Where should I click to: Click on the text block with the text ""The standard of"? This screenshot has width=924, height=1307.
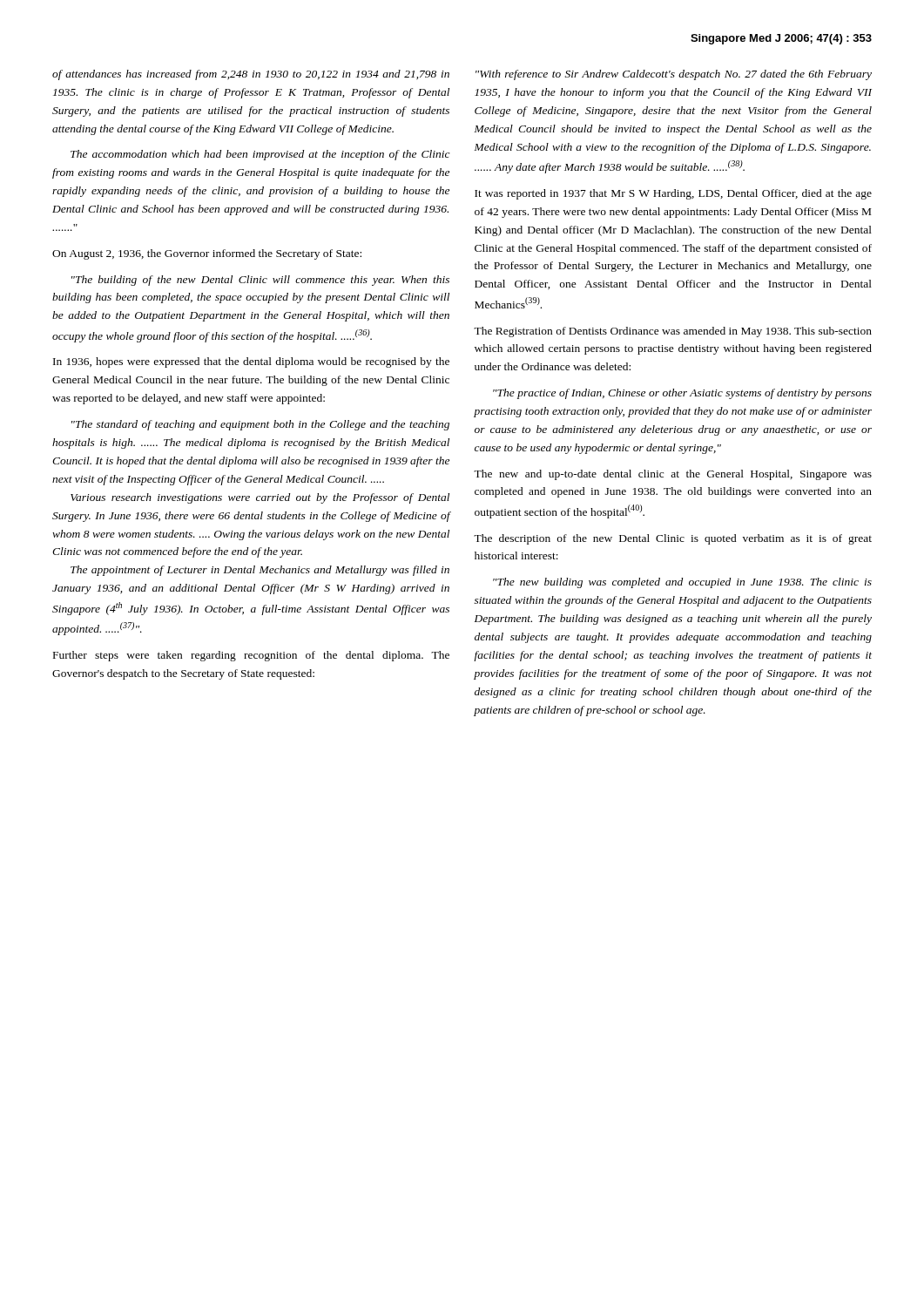[251, 527]
